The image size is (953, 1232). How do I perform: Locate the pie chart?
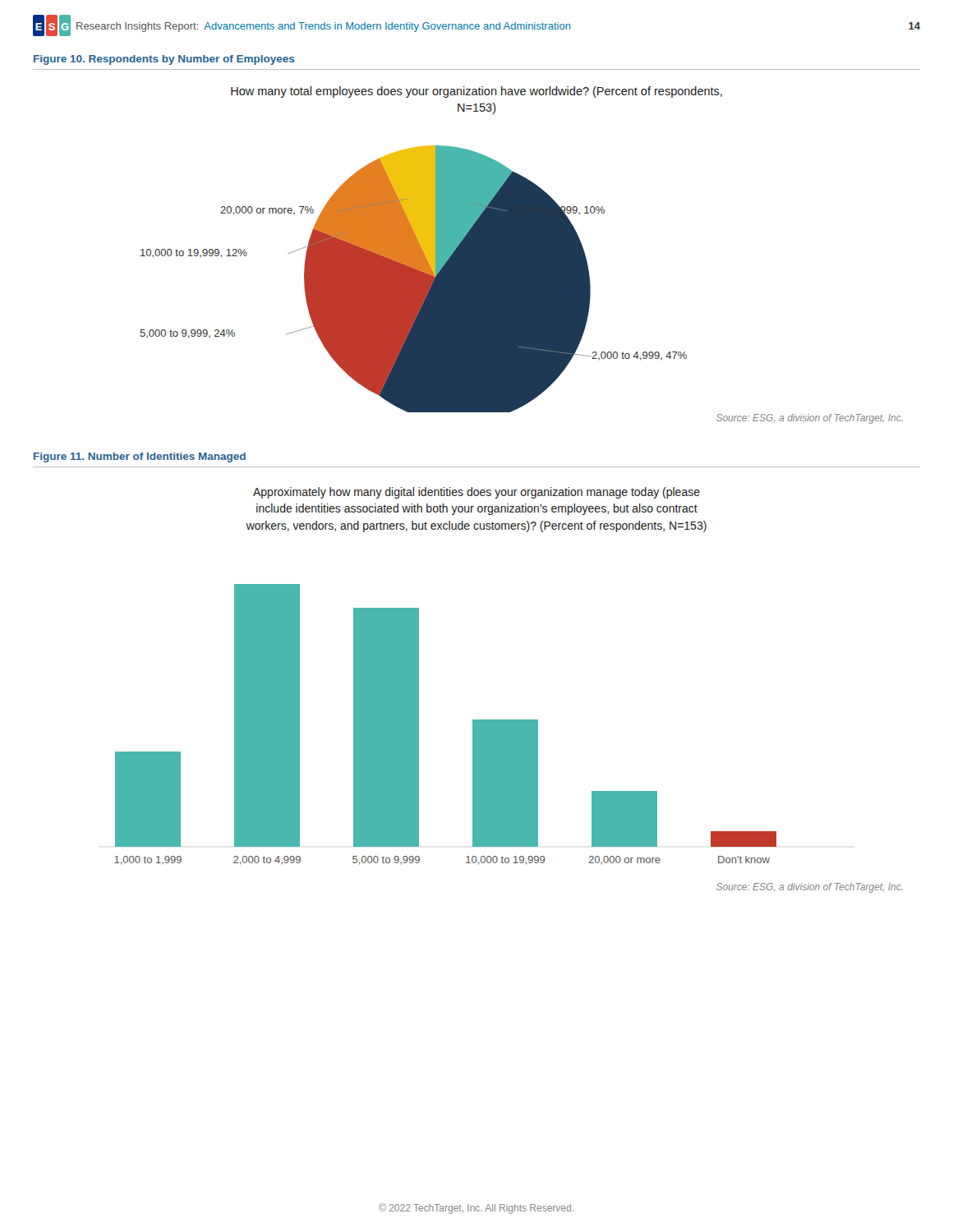(x=476, y=247)
